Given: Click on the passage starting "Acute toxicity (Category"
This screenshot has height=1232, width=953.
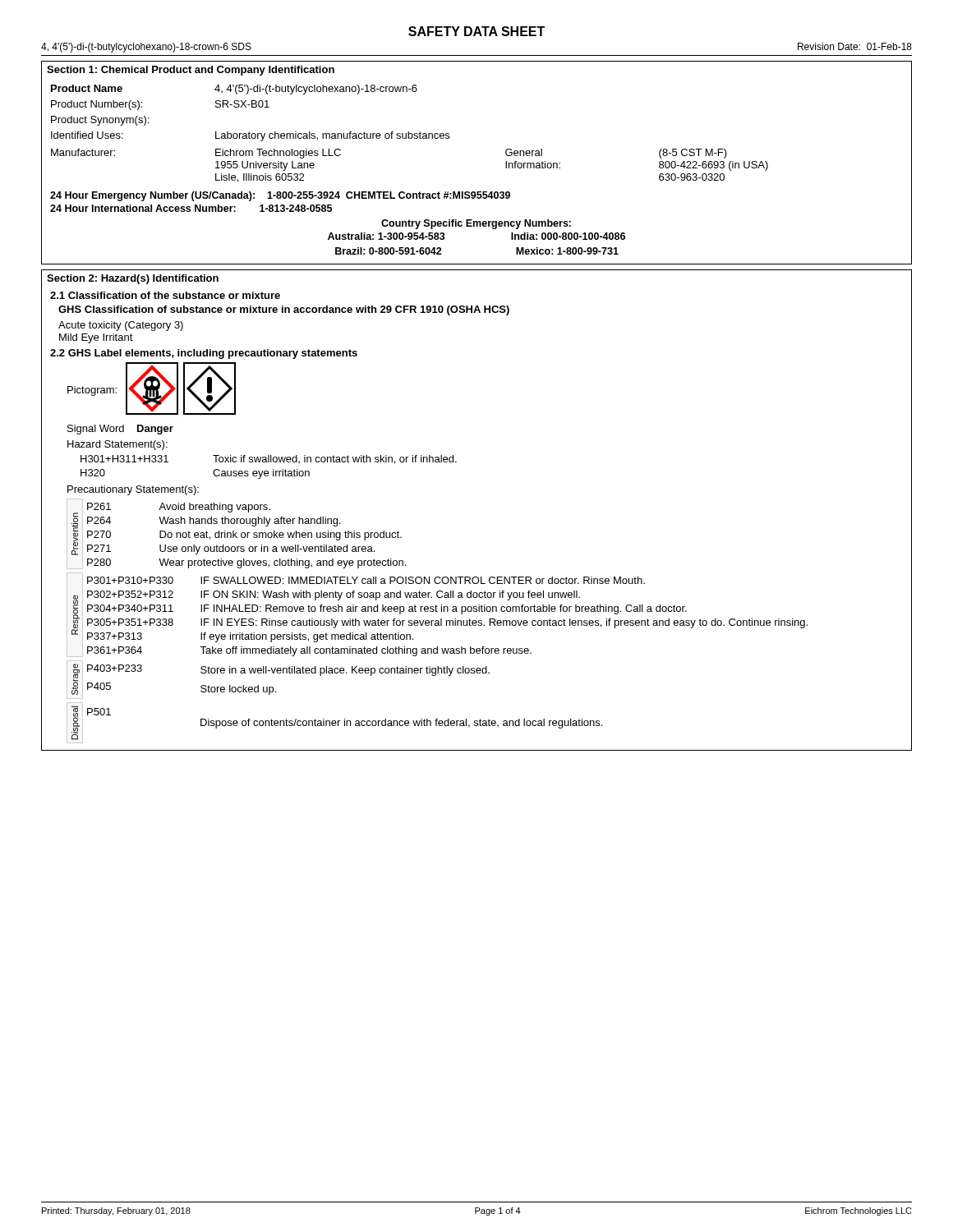Looking at the screenshot, I should (121, 331).
